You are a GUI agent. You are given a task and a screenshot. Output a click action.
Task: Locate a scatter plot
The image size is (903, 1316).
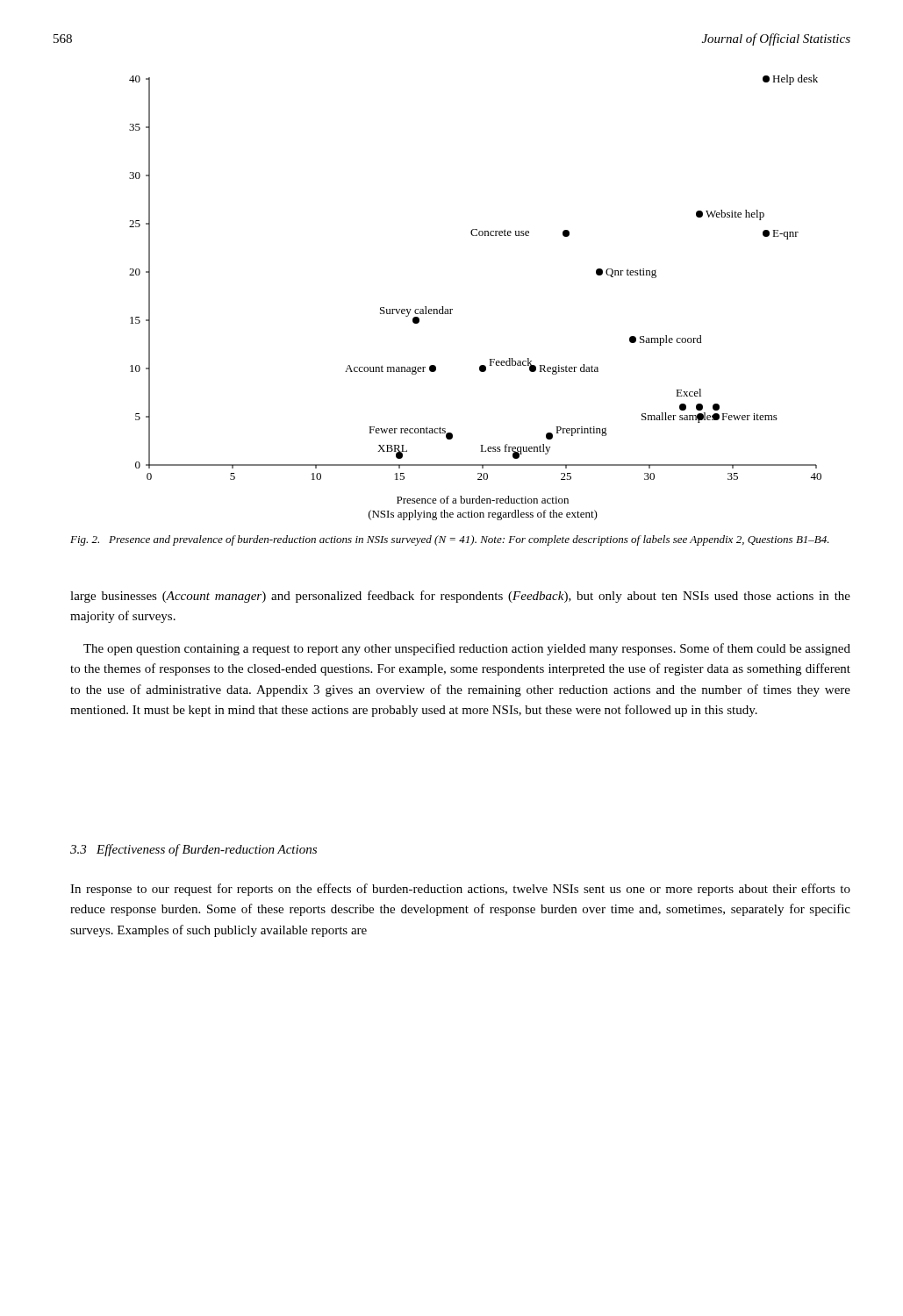click(460, 292)
